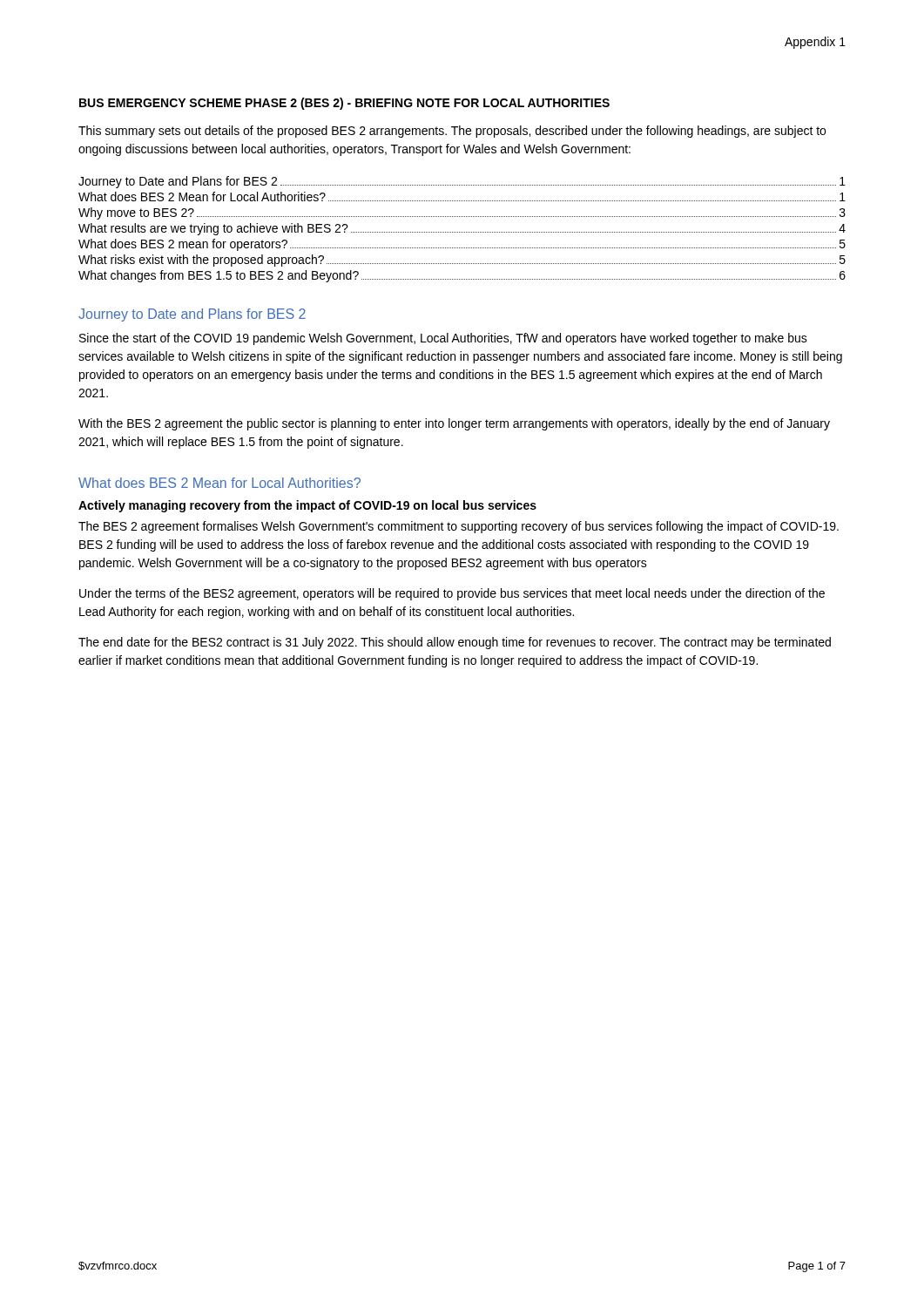Viewport: 924px width, 1307px height.
Task: Navigate to the region starting "What risks exist with the proposed"
Action: (462, 260)
